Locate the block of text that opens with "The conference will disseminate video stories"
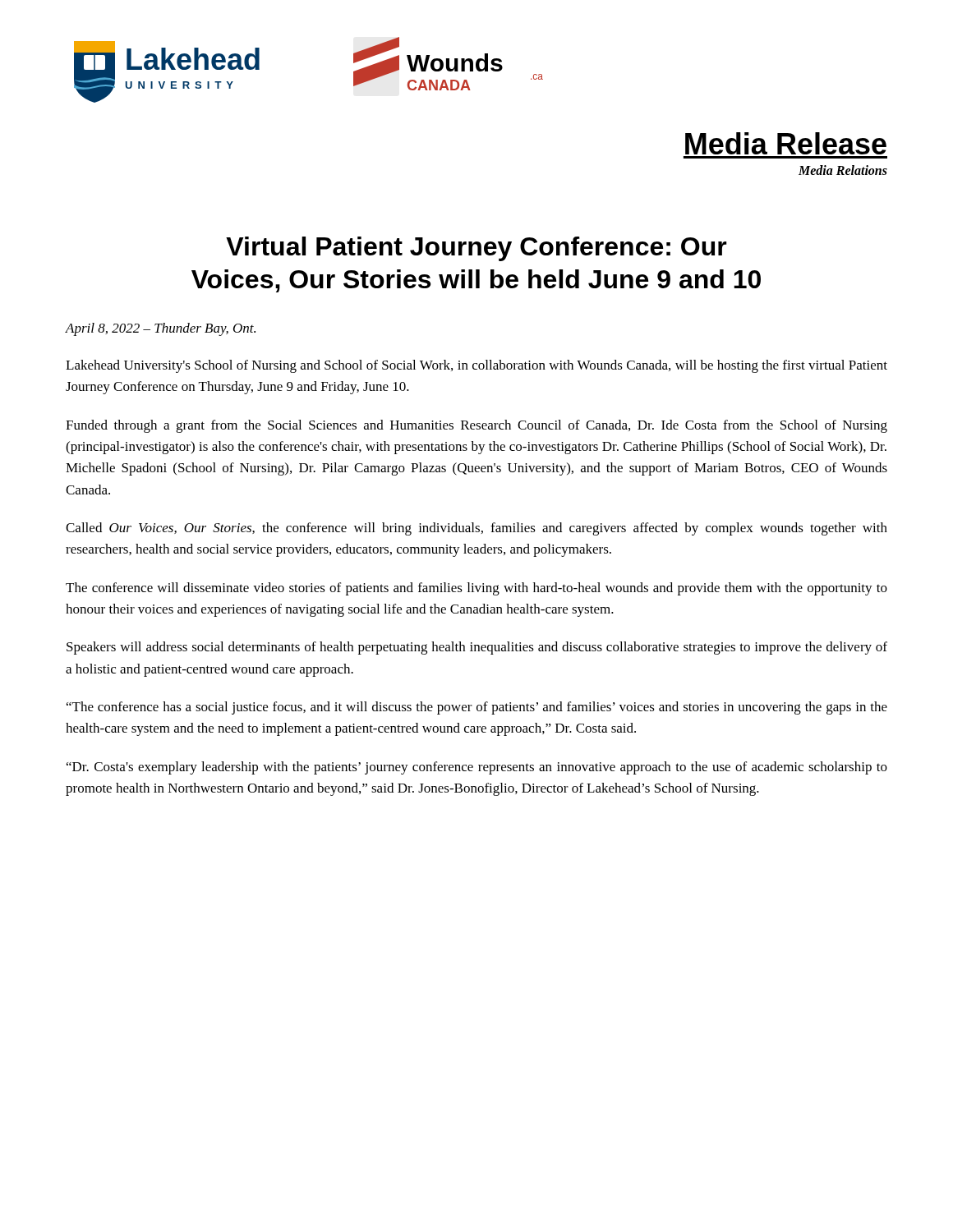Screen dimensions: 1232x953 click(476, 598)
